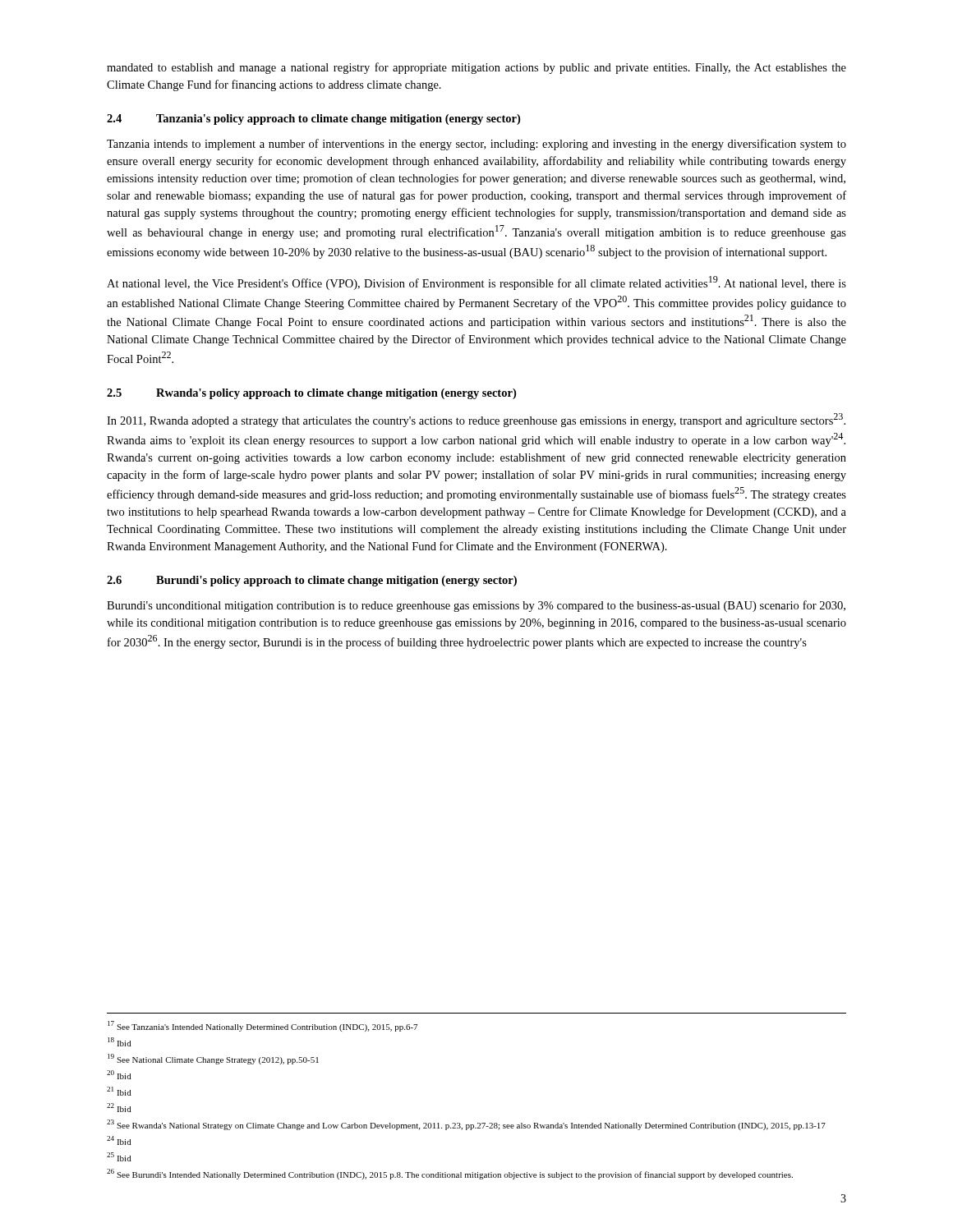The width and height of the screenshot is (953, 1232).
Task: Click on the footnote that reads "20 Ibid"
Action: [x=119, y=1074]
